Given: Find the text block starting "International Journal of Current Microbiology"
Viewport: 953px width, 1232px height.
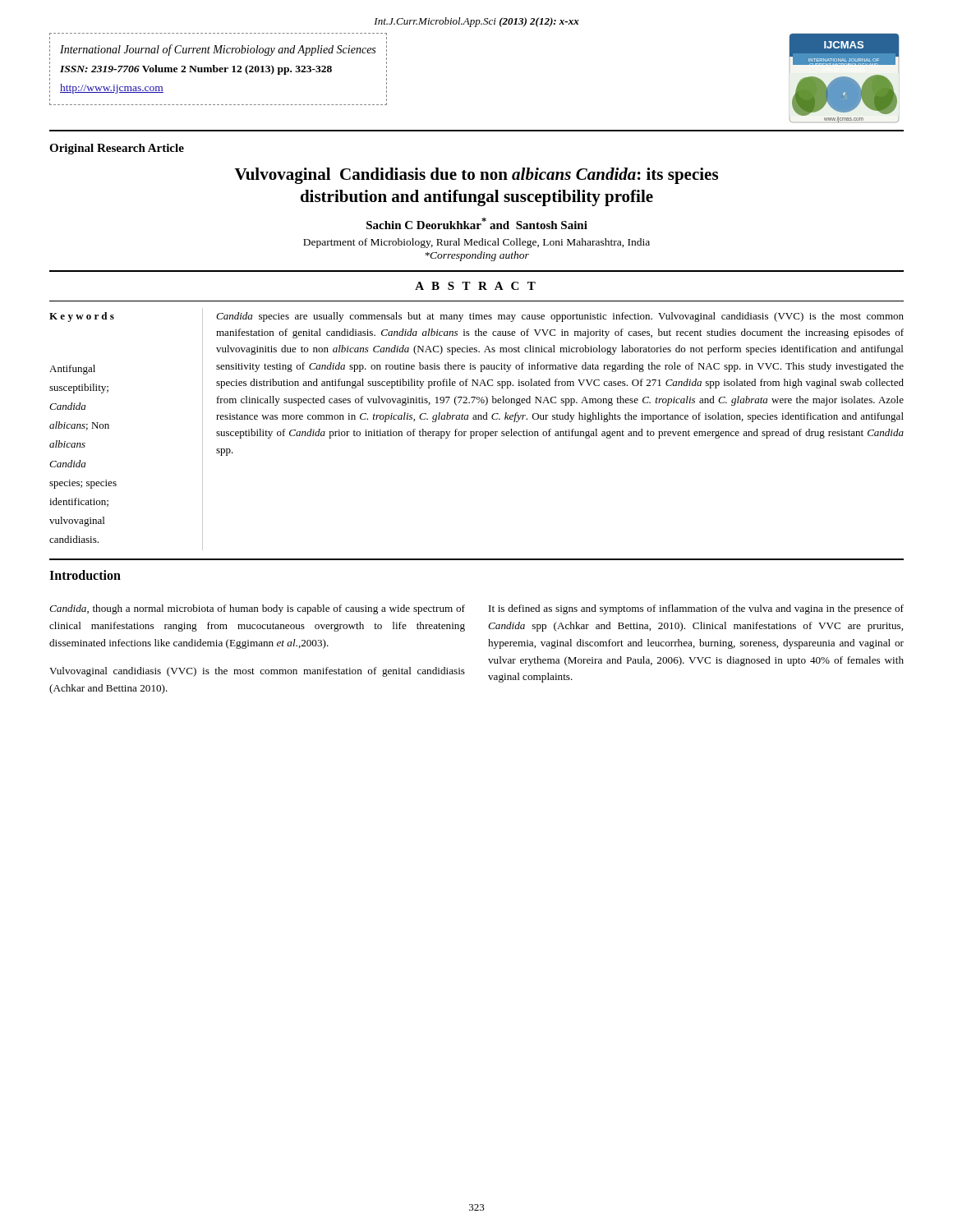Looking at the screenshot, I should 218,69.
